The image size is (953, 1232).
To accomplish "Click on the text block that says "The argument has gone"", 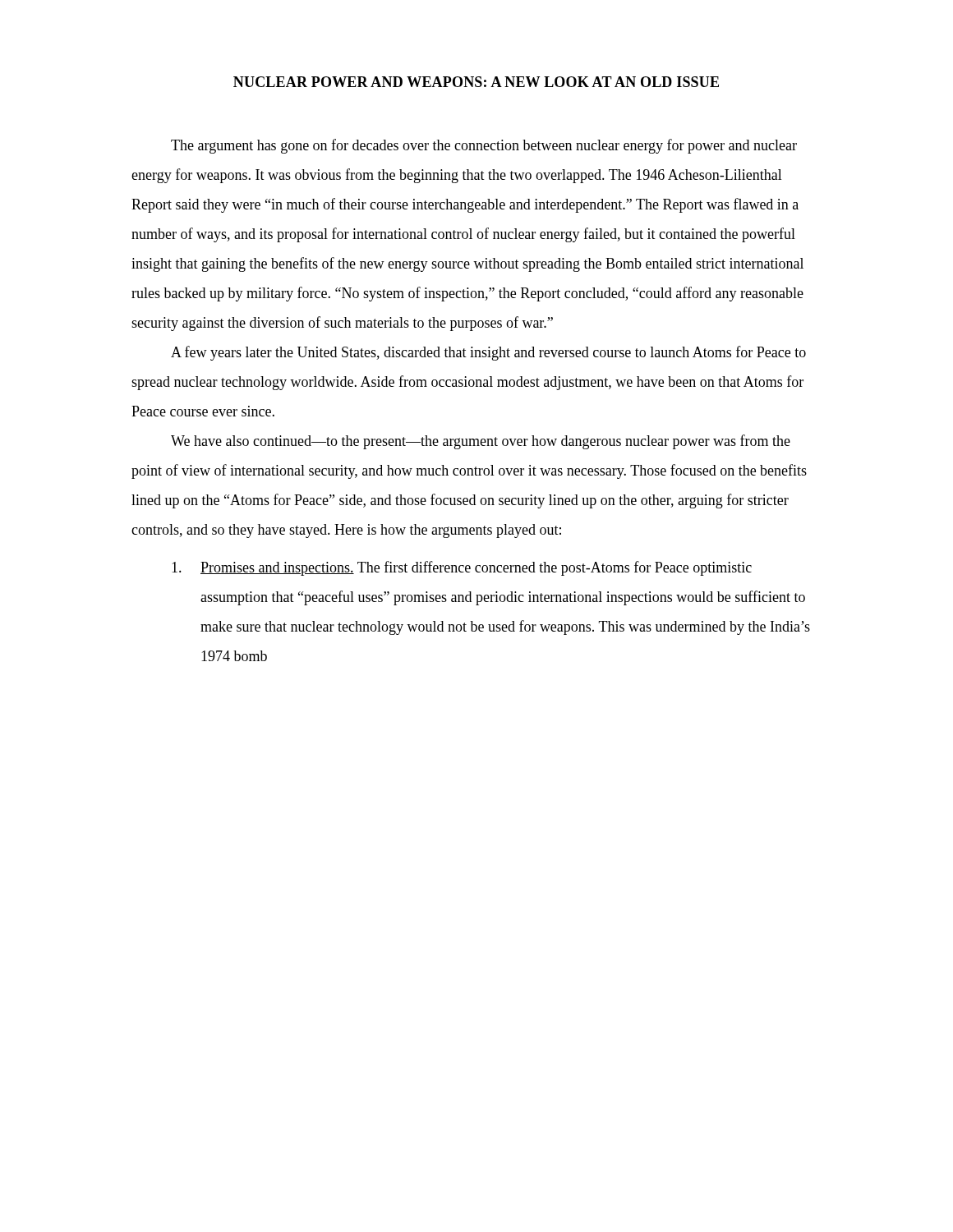I will click(468, 234).
